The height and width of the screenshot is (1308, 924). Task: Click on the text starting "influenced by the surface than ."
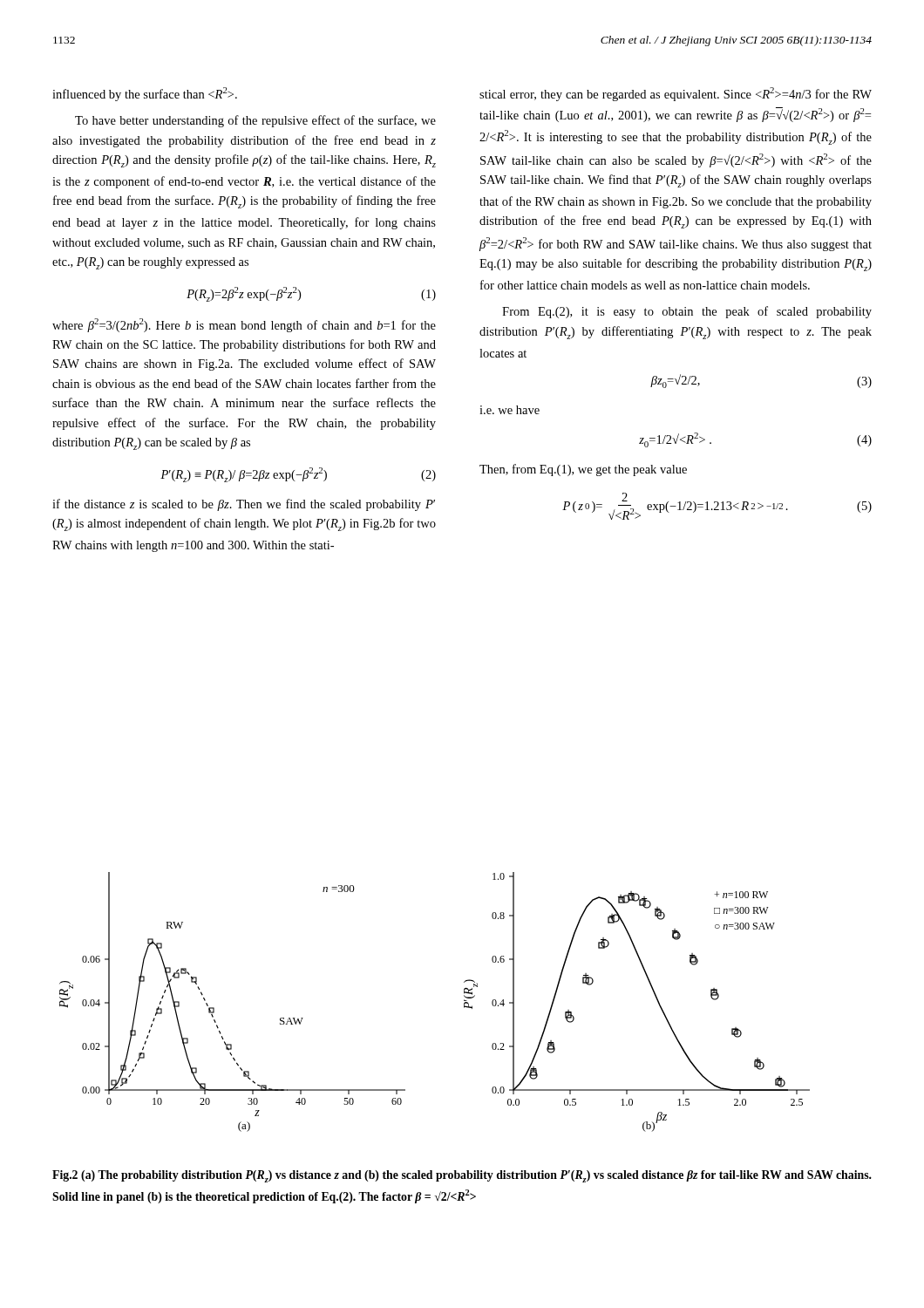(x=244, y=178)
